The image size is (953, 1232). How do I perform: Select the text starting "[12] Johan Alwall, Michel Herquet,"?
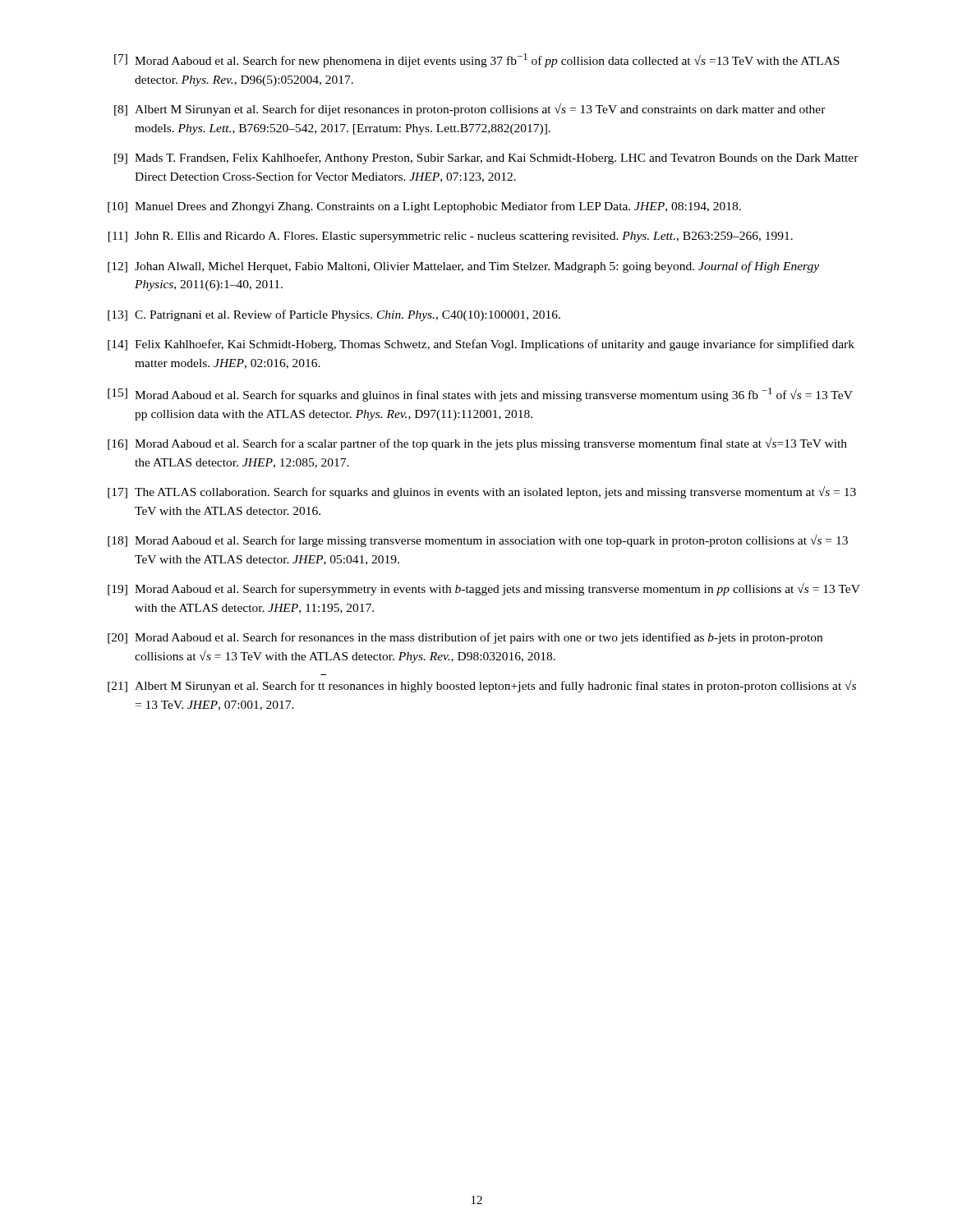pos(476,275)
